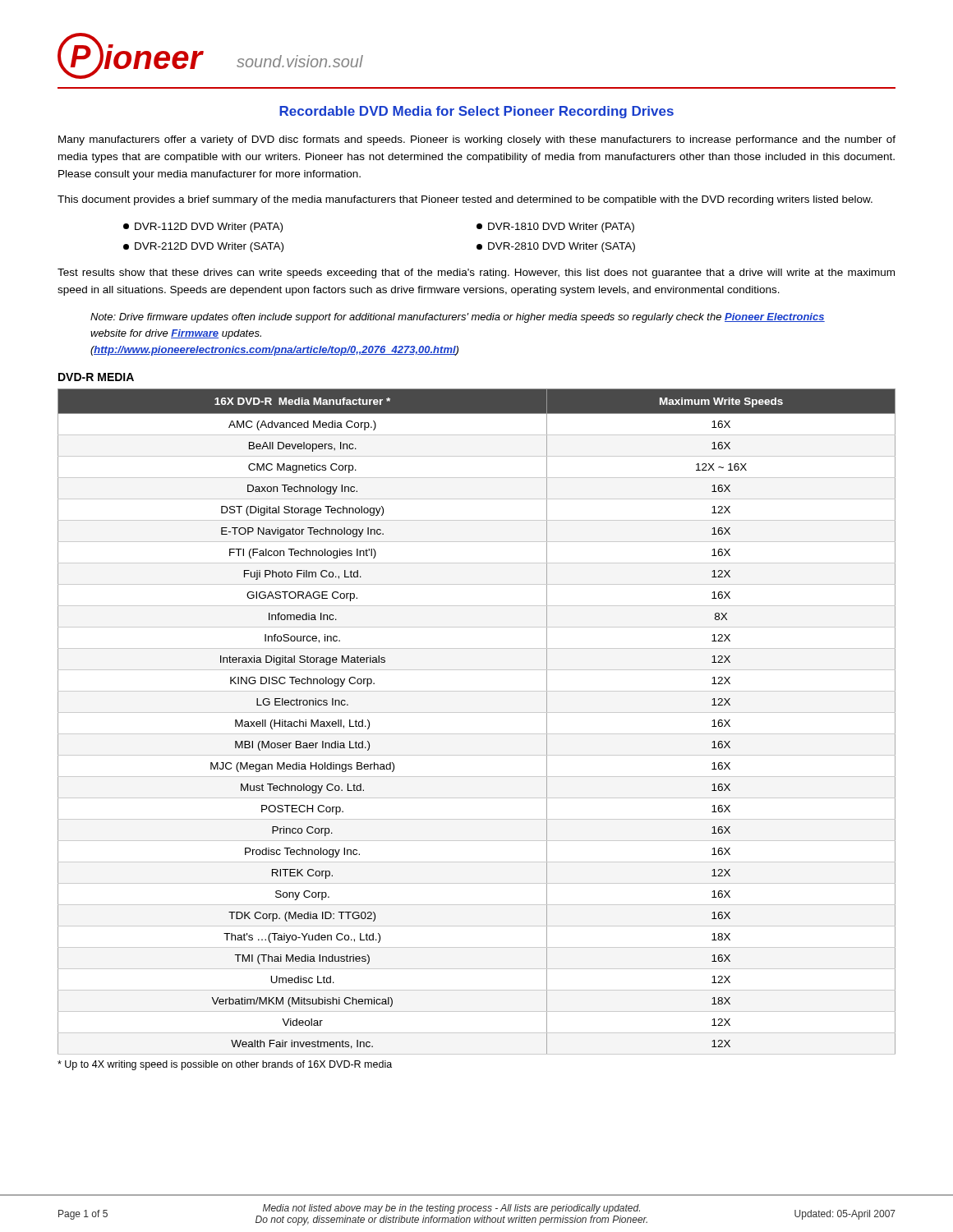Image resolution: width=953 pixels, height=1232 pixels.
Task: Point to the block beginning "Test results show that these drives"
Action: (476, 281)
